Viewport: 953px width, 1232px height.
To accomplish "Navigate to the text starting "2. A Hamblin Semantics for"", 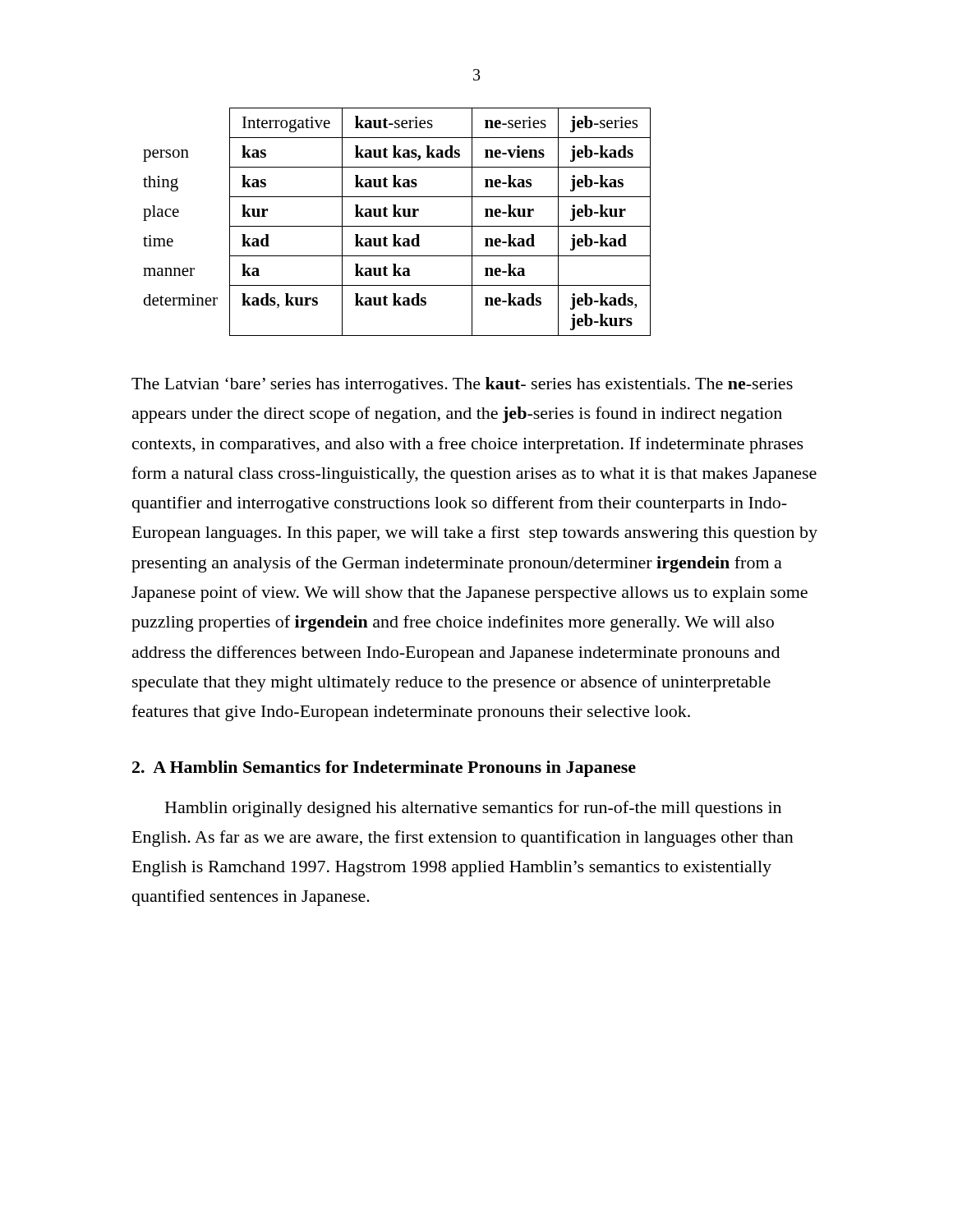I will pos(384,766).
